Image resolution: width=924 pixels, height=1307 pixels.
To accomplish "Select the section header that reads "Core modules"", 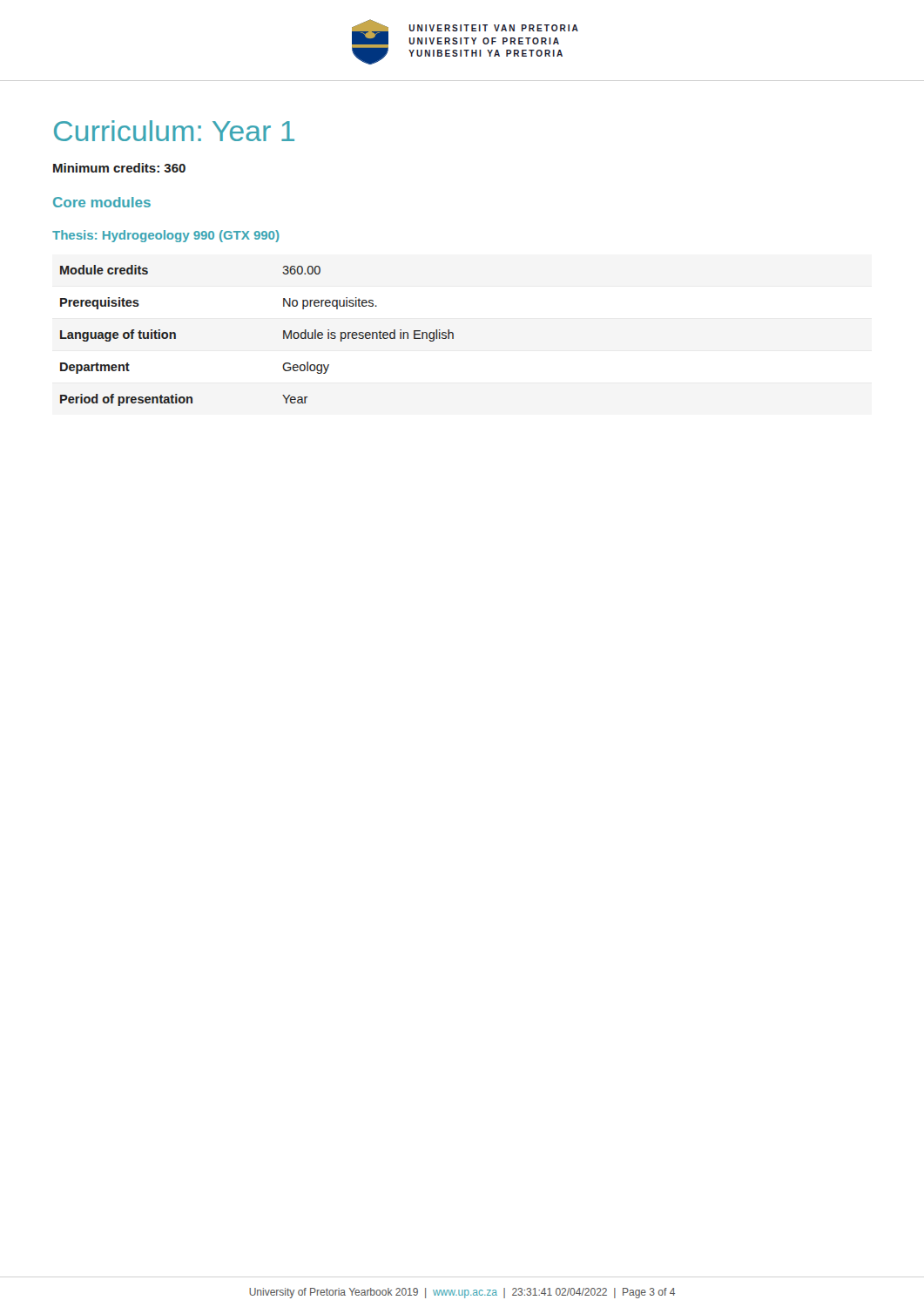I will tap(102, 202).
